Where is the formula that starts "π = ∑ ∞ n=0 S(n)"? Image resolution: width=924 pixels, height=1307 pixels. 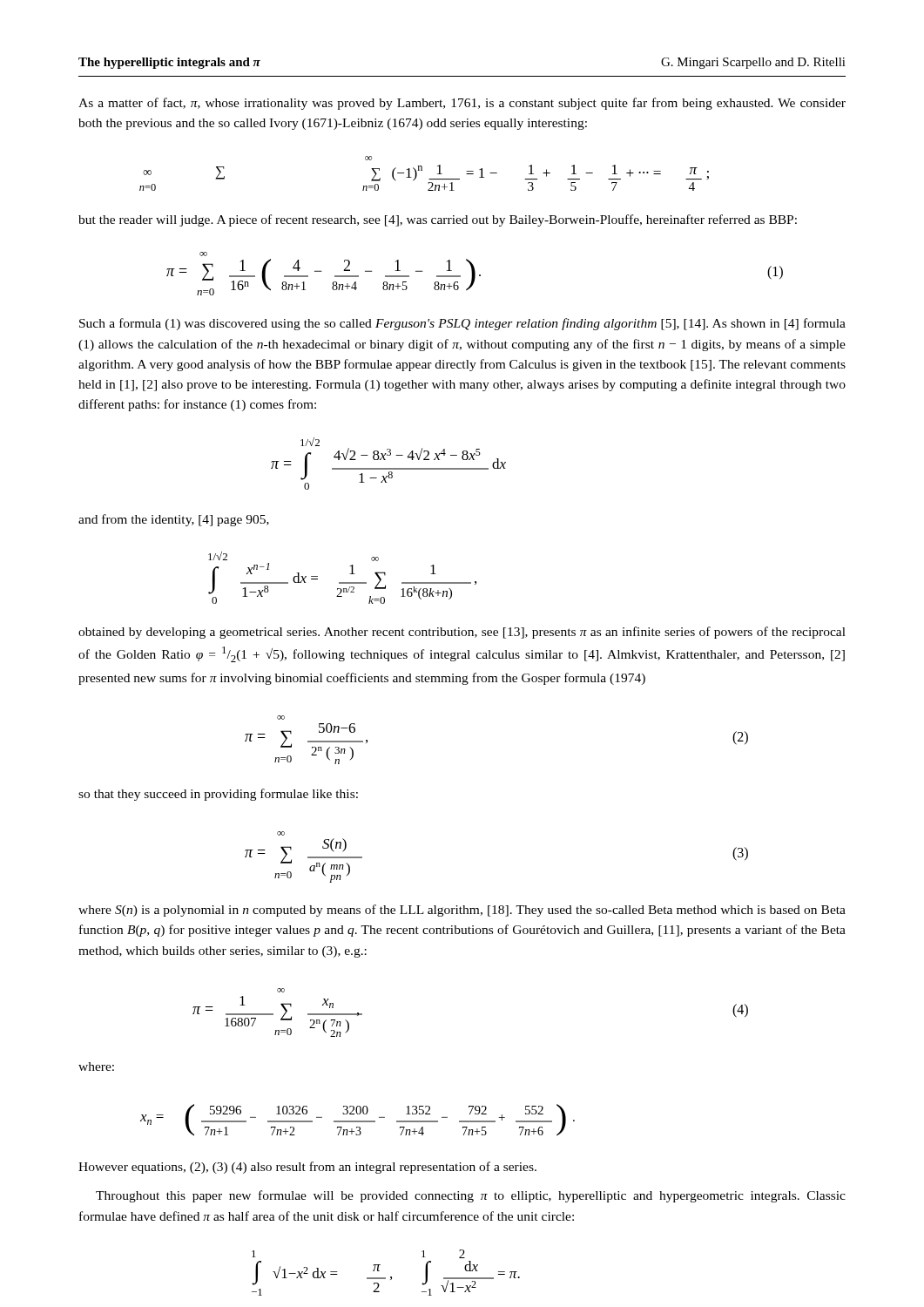(281, 833)
